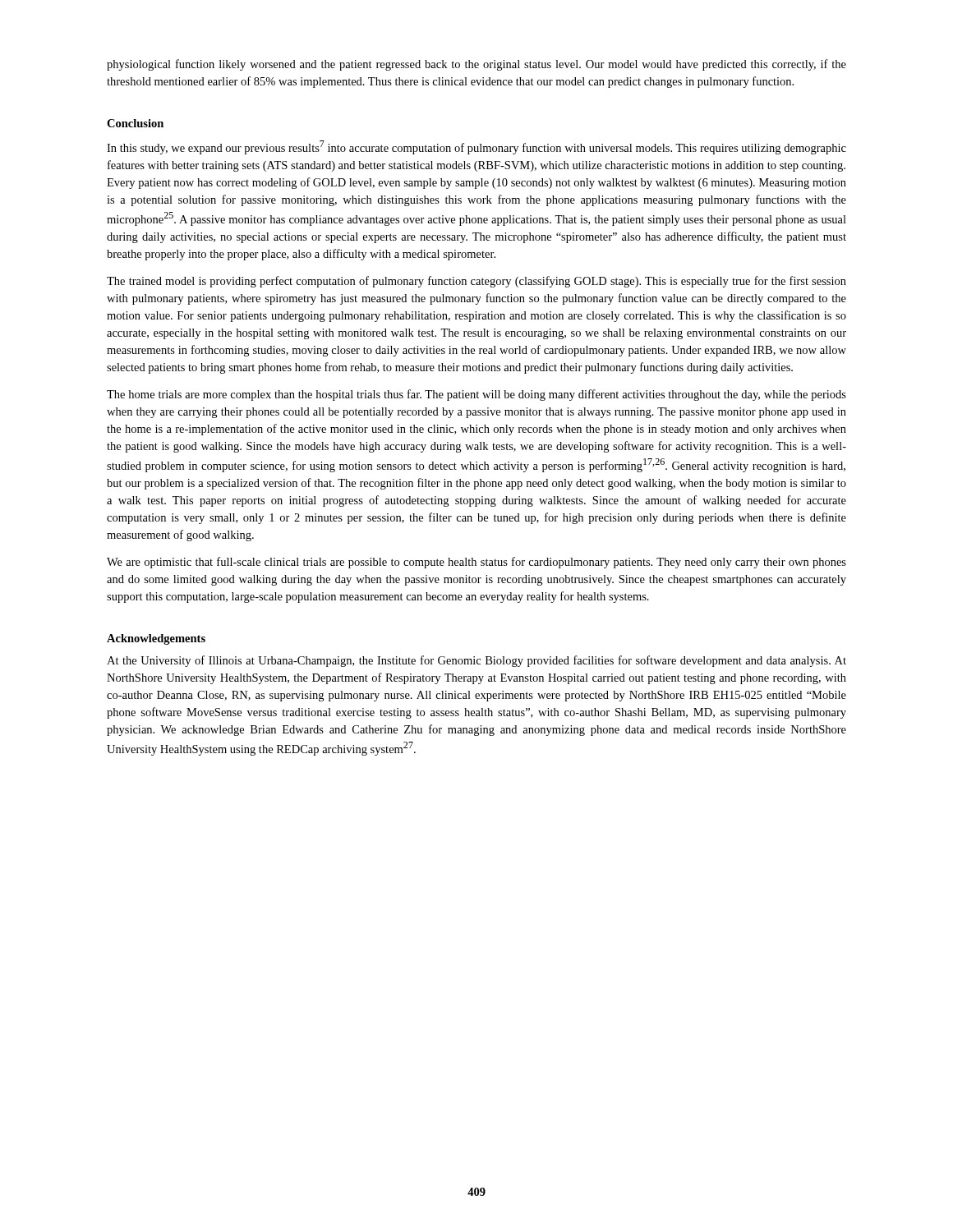Click on the element starting "At the University of Illinois at"

(476, 705)
